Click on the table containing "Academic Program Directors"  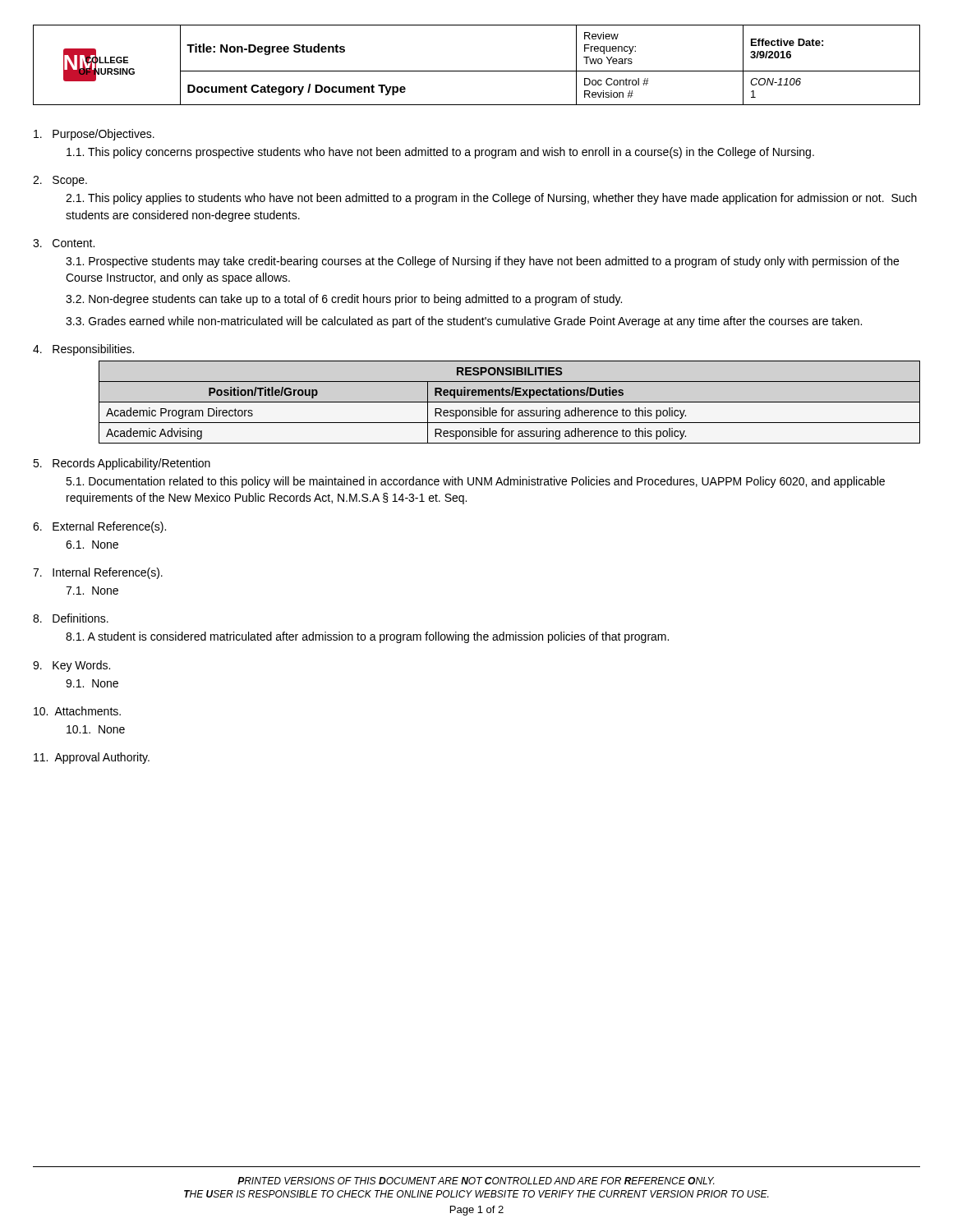point(493,402)
